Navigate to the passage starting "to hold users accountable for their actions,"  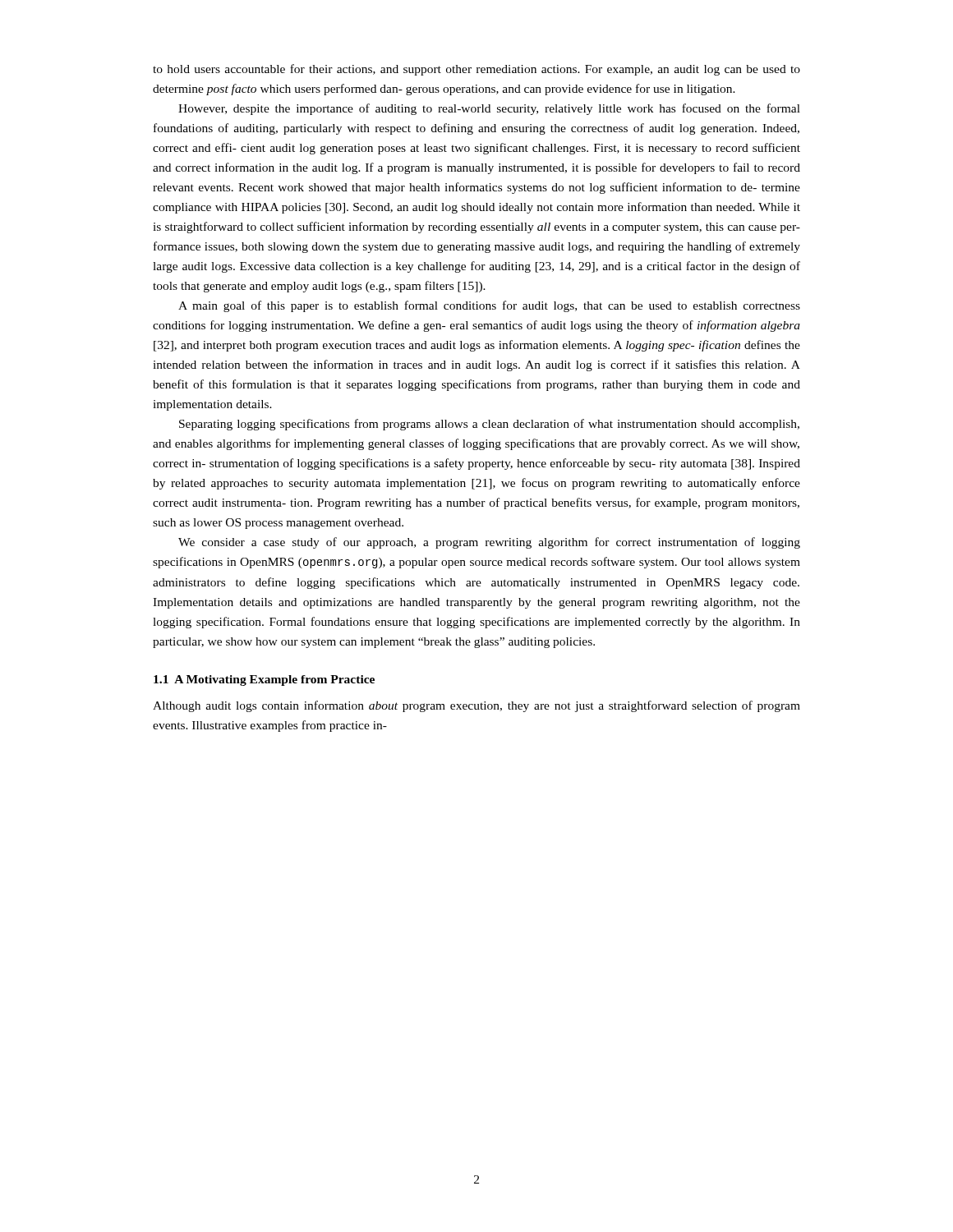pos(476,79)
